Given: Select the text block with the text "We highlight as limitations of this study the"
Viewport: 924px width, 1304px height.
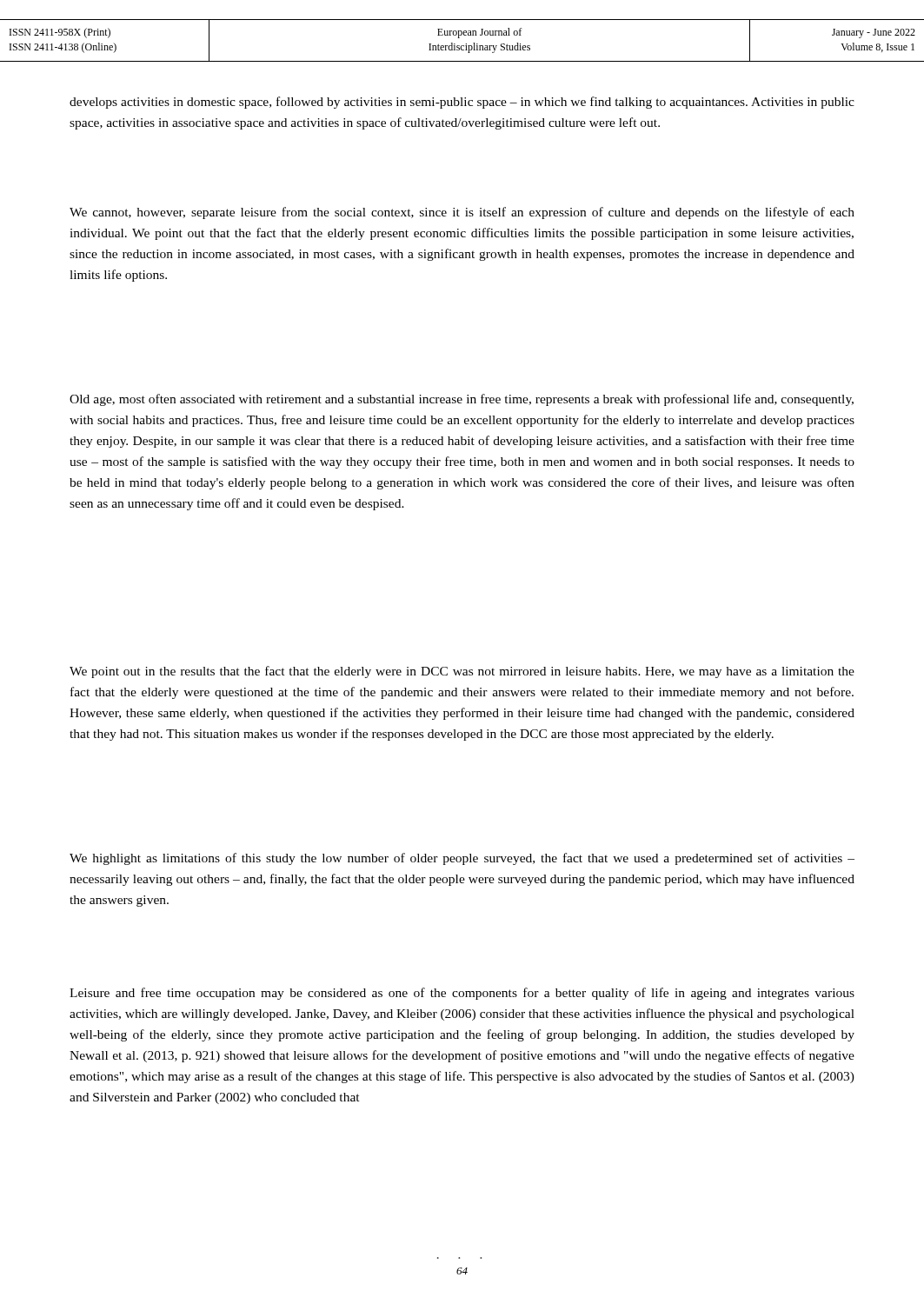Looking at the screenshot, I should (x=462, y=879).
